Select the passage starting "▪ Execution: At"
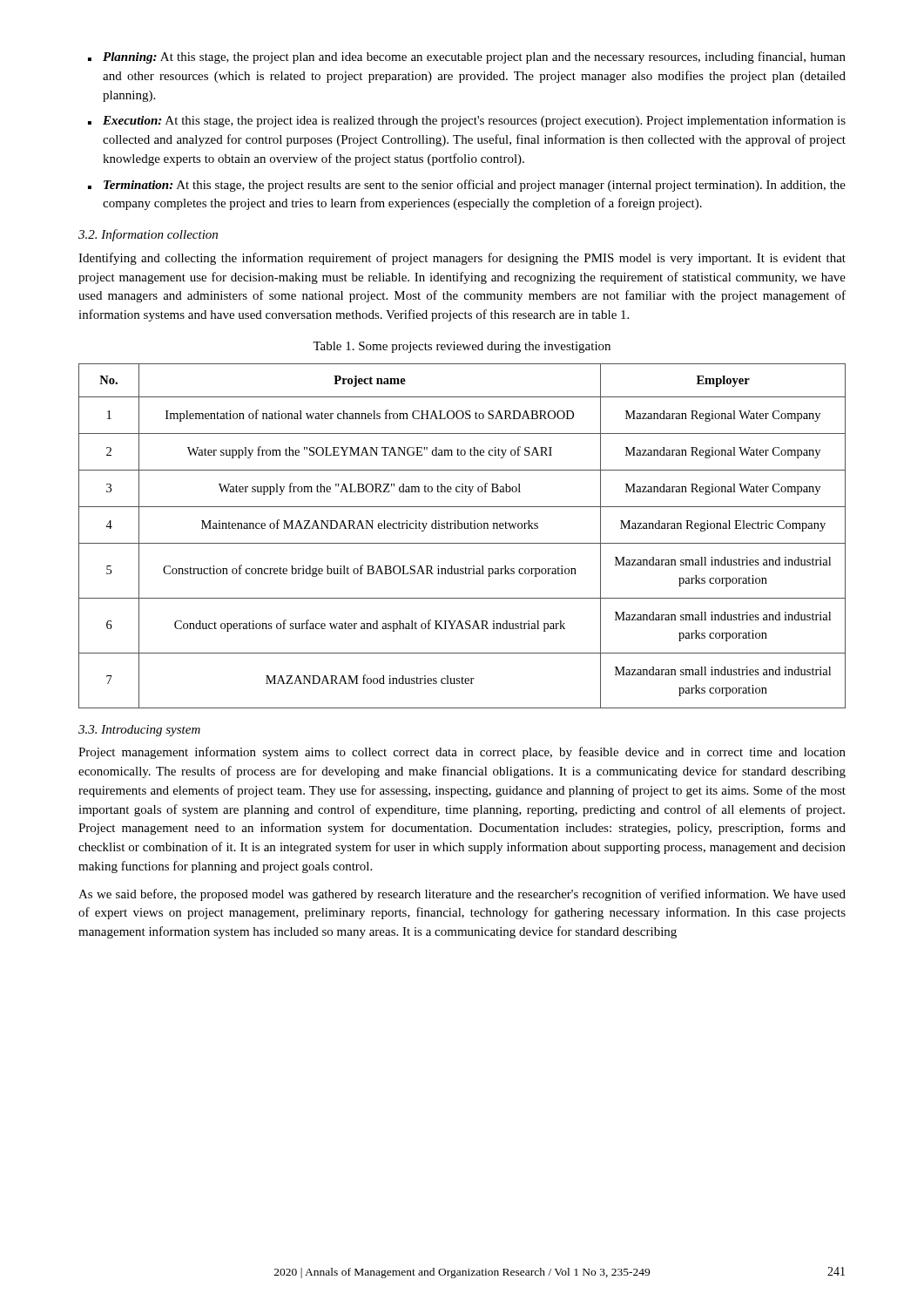Screen dimensions: 1307x924 (466, 140)
